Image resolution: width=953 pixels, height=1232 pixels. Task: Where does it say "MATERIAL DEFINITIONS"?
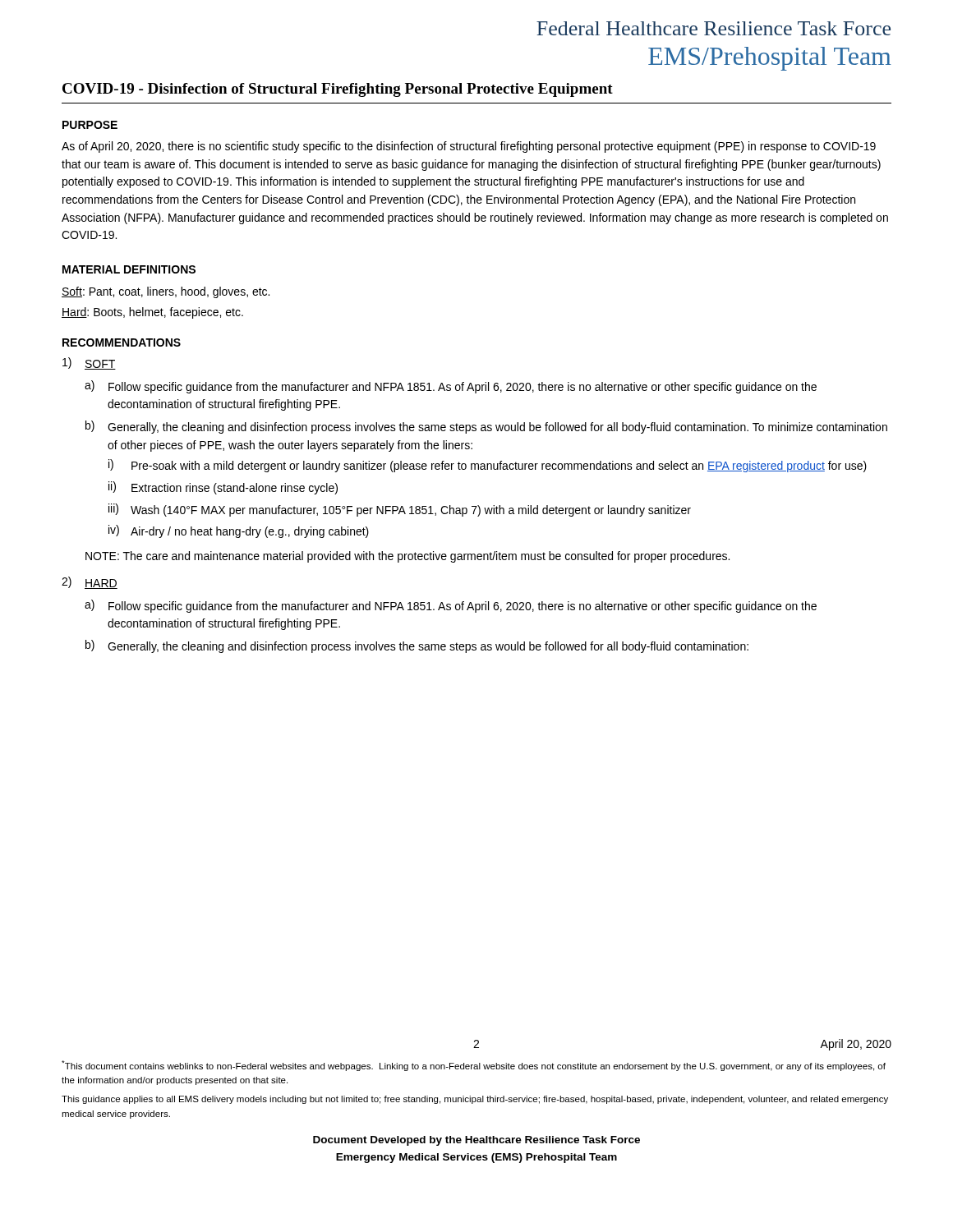coord(129,270)
